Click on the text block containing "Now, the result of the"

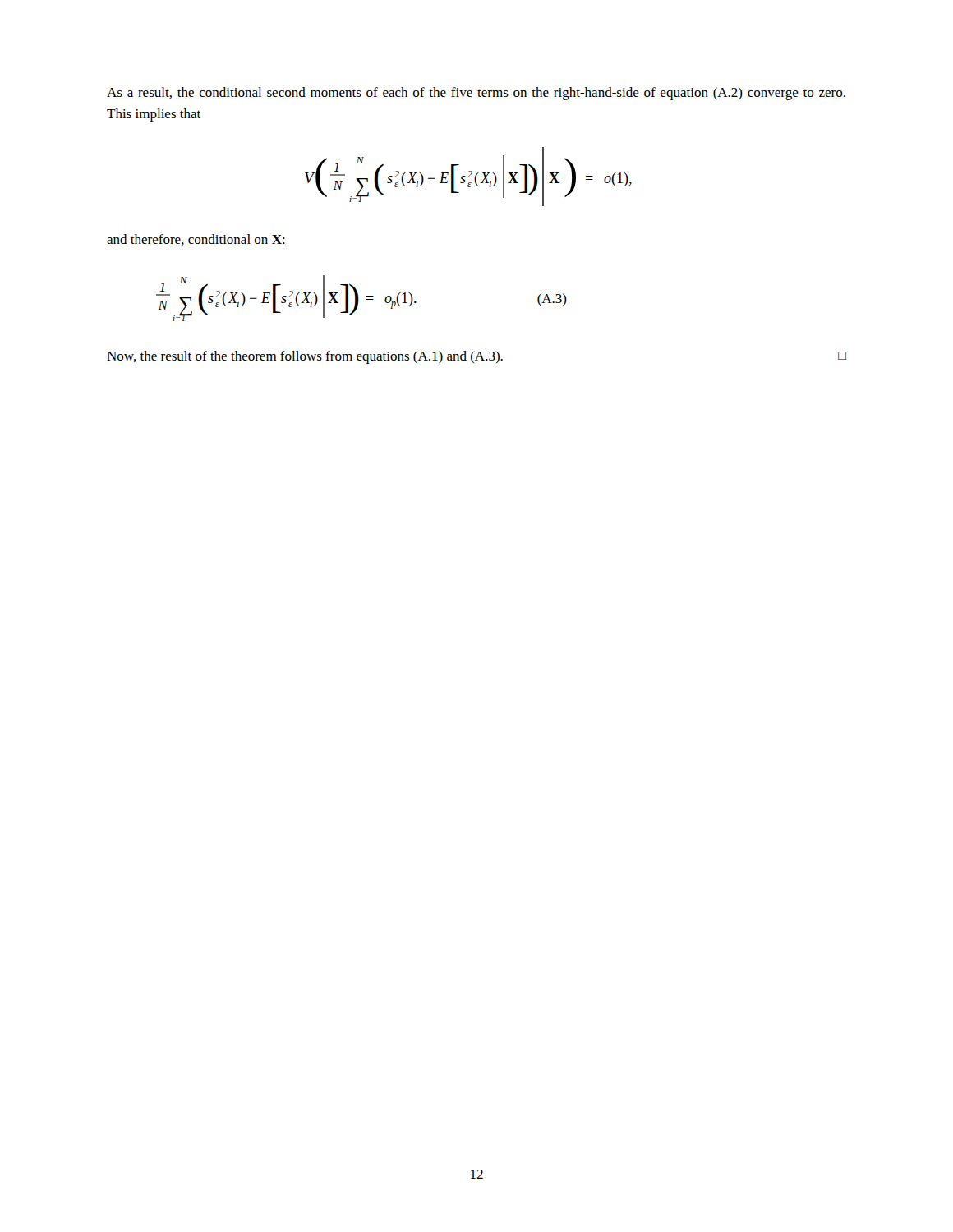click(476, 356)
